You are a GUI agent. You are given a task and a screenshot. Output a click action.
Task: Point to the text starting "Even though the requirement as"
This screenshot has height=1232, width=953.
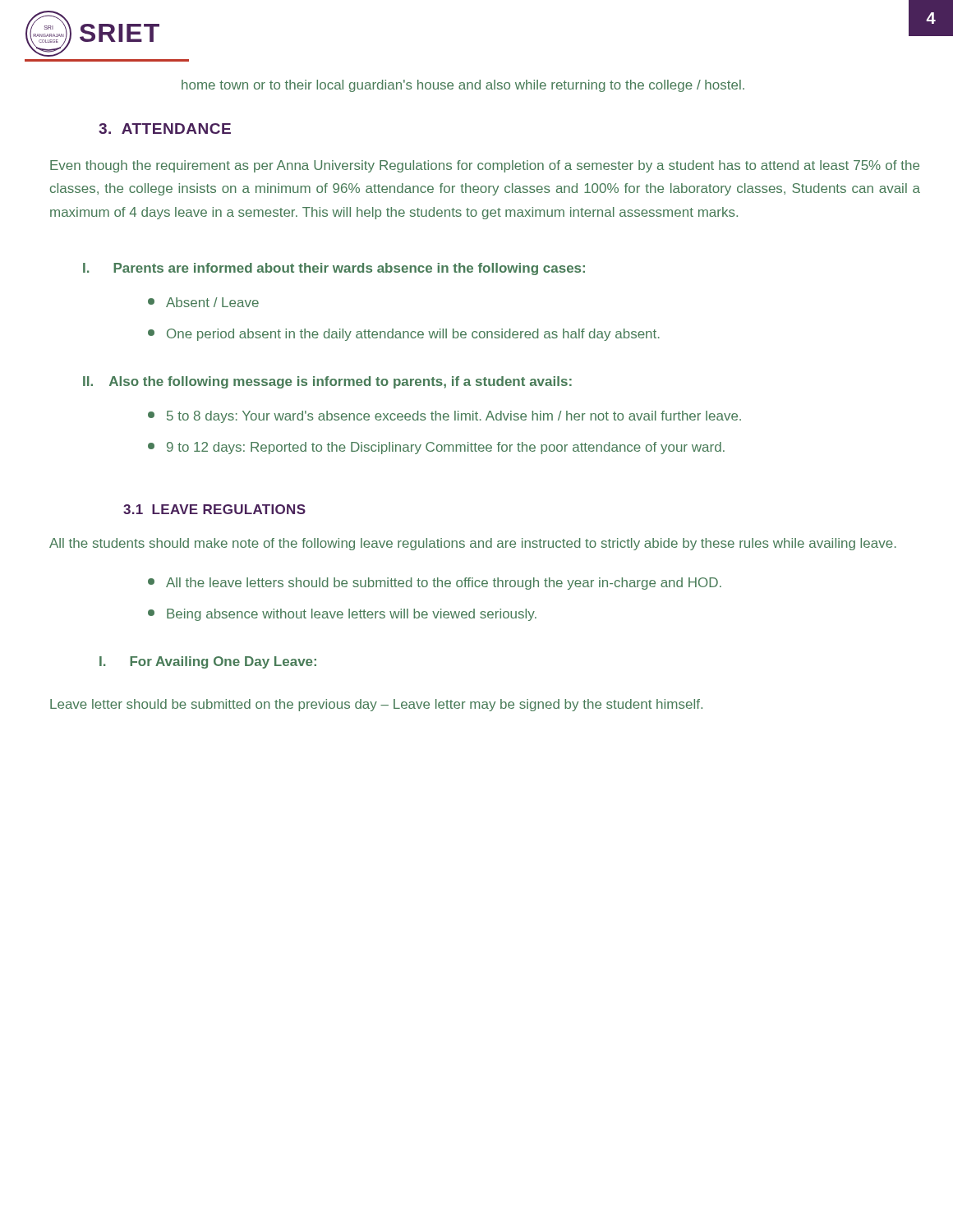[485, 189]
